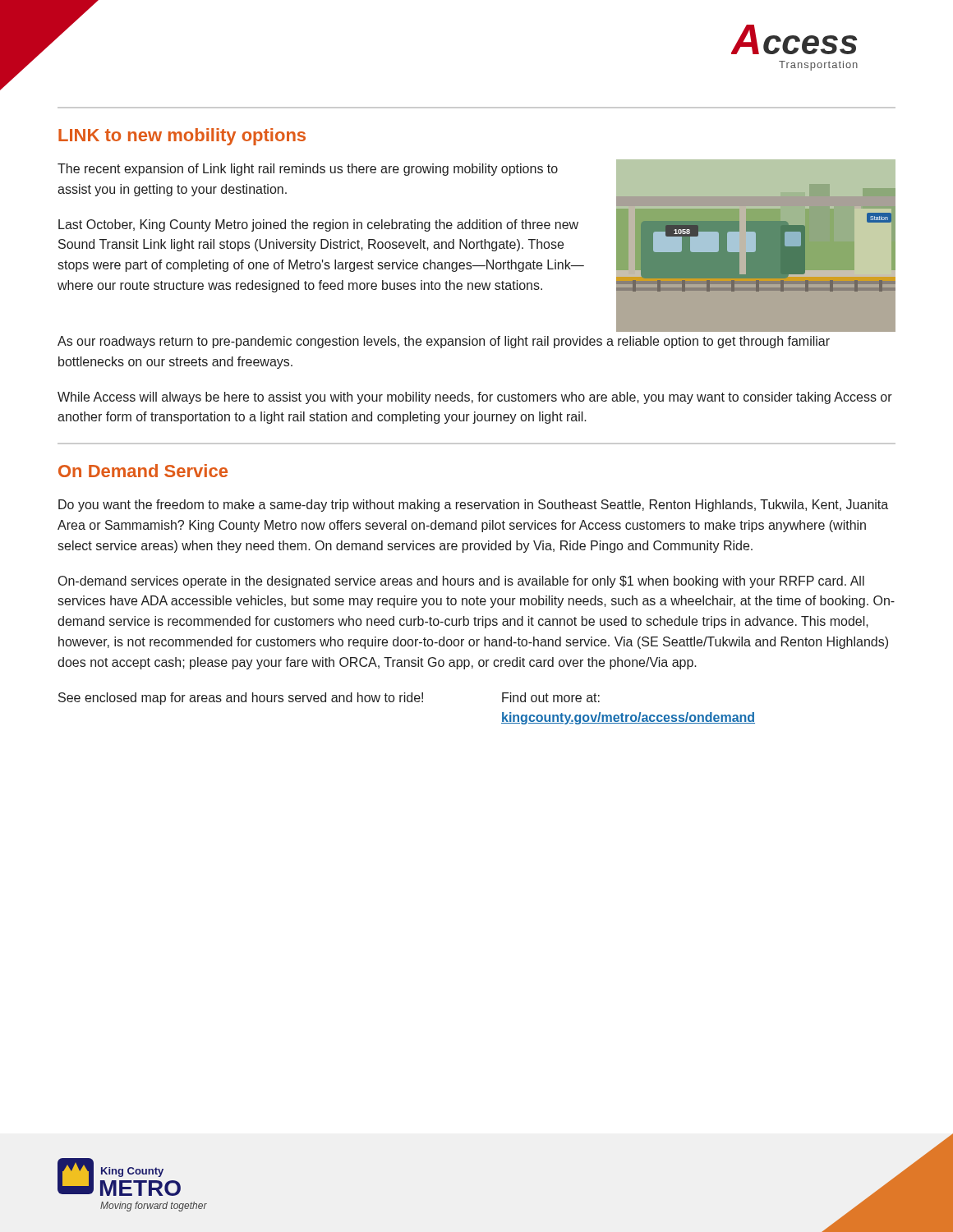Locate the passage starting "See enclosed map for areas and hours"
This screenshot has width=953, height=1232.
click(x=241, y=697)
